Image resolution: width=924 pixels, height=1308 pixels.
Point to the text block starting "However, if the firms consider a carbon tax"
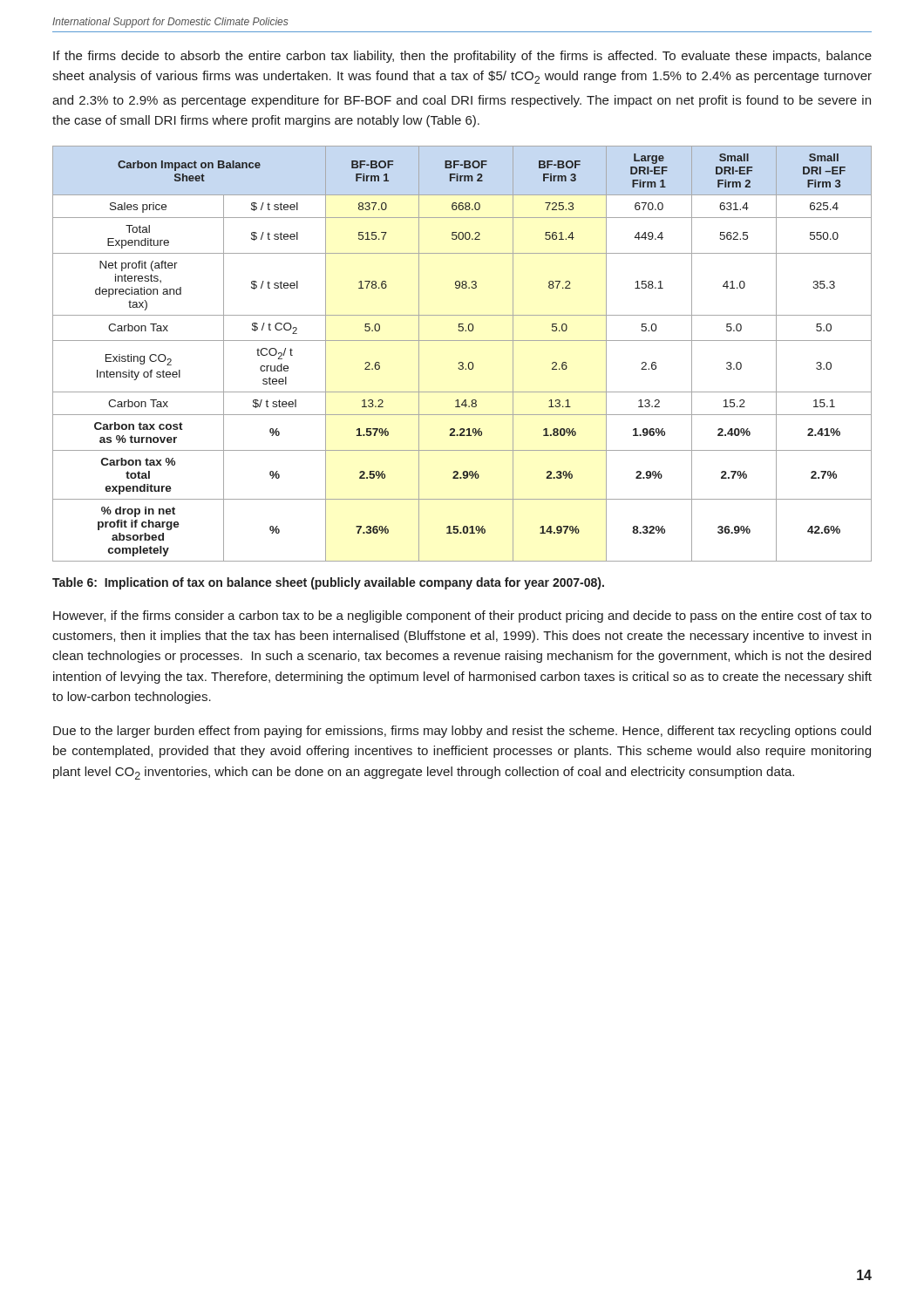click(462, 656)
